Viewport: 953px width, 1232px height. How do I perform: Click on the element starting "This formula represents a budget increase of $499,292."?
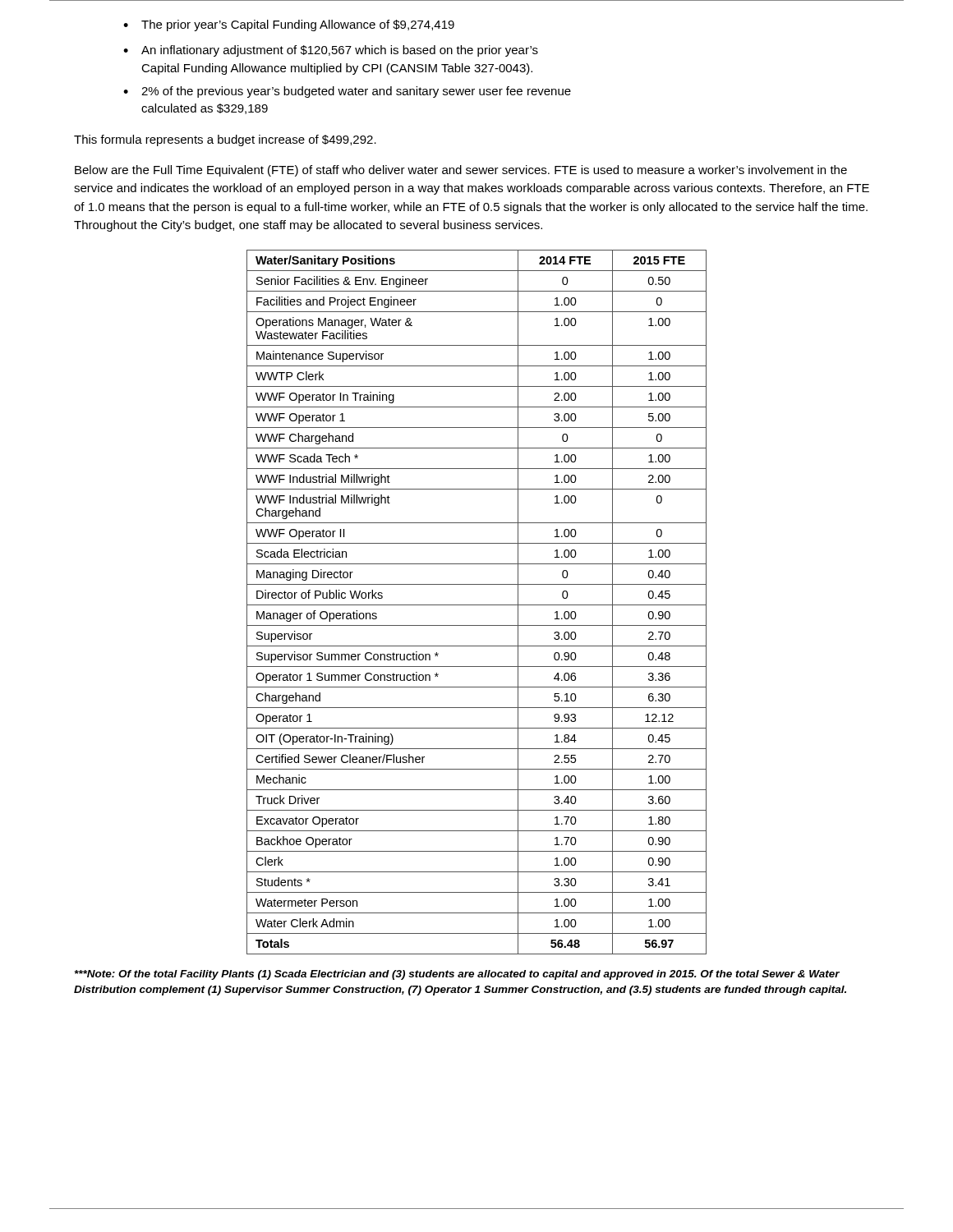[x=225, y=139]
